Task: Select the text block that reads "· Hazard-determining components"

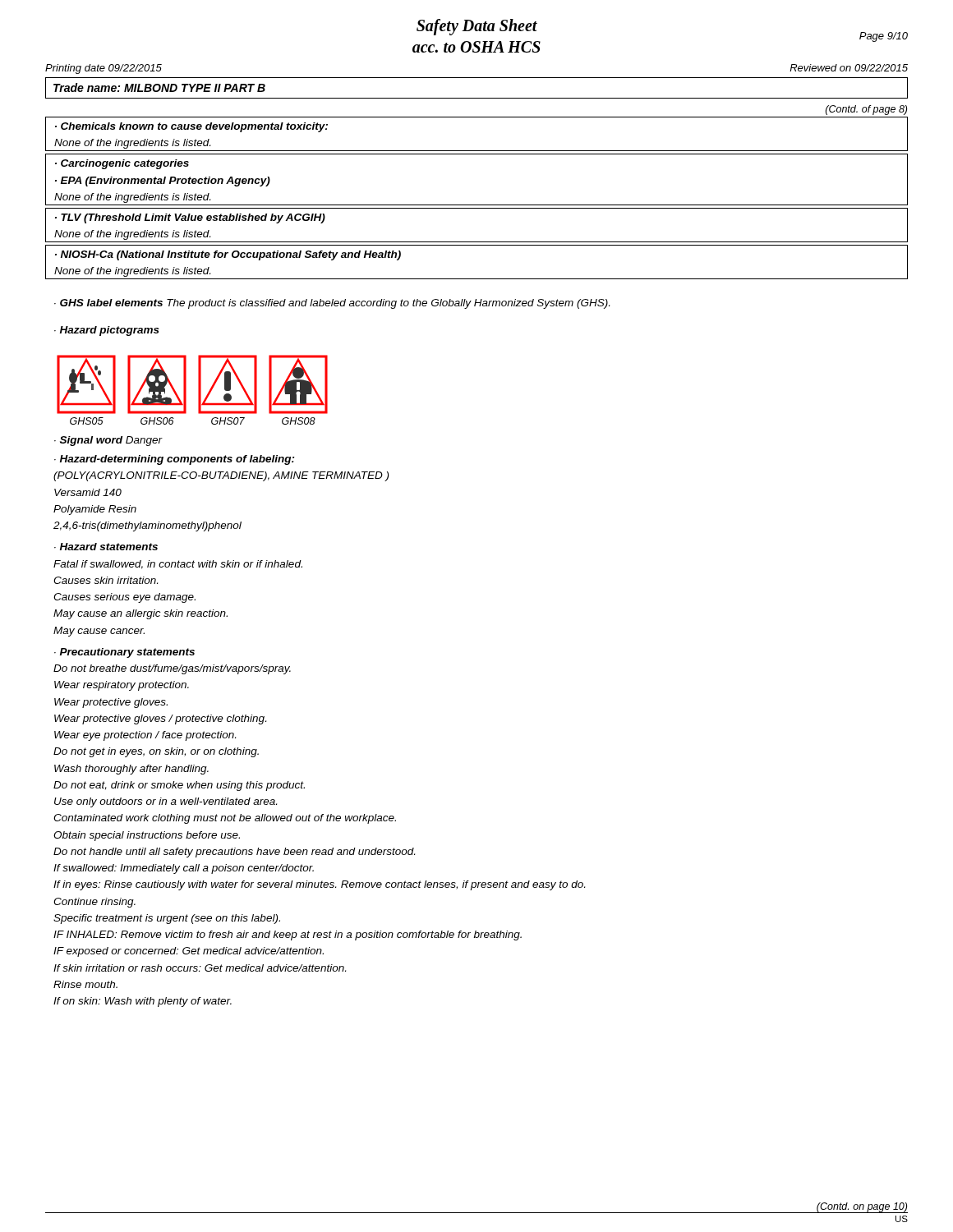Action: (175, 460)
